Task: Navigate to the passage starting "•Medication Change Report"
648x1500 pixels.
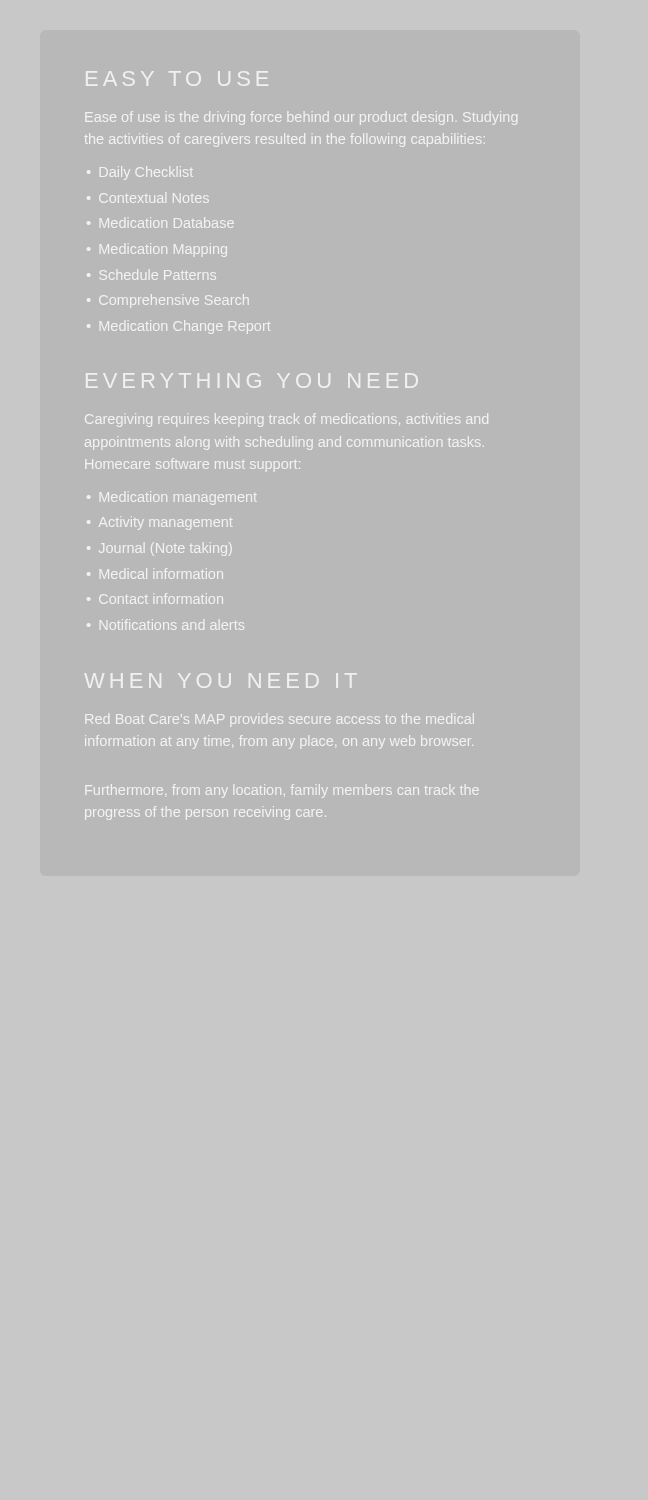Action: (x=178, y=327)
